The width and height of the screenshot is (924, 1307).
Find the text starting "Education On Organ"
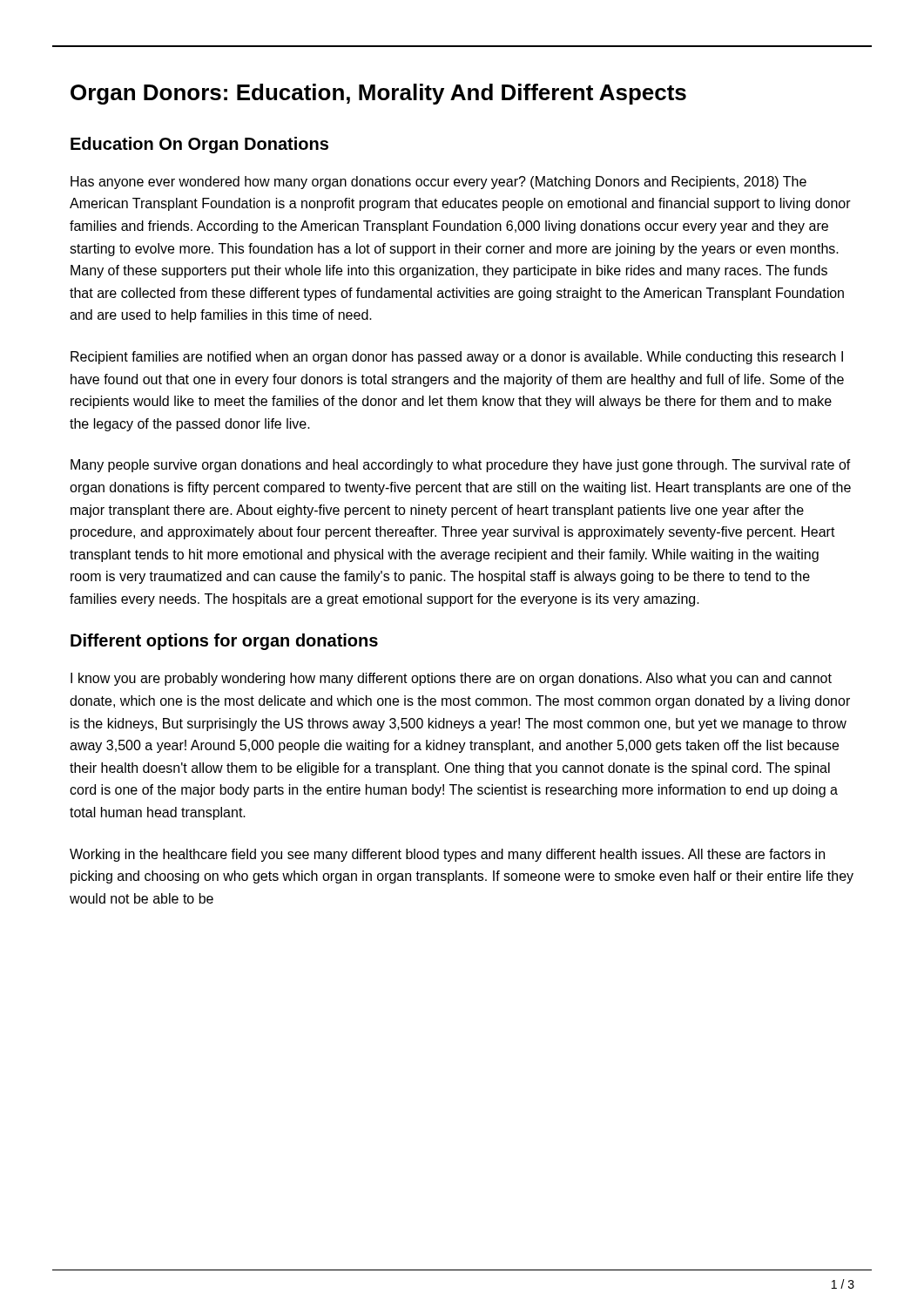click(x=199, y=144)
